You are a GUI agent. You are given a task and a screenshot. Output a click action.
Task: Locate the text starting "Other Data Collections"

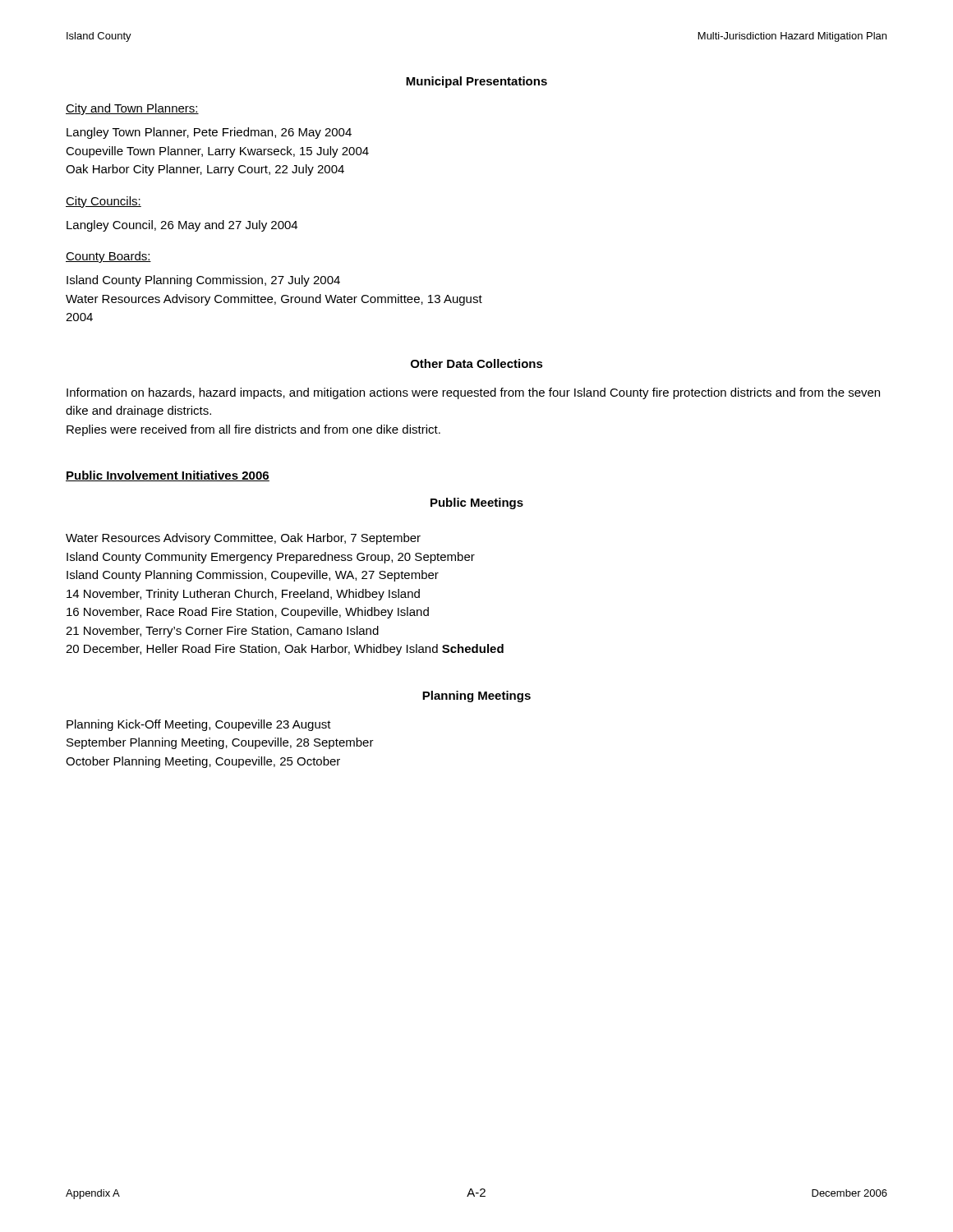pyautogui.click(x=476, y=363)
